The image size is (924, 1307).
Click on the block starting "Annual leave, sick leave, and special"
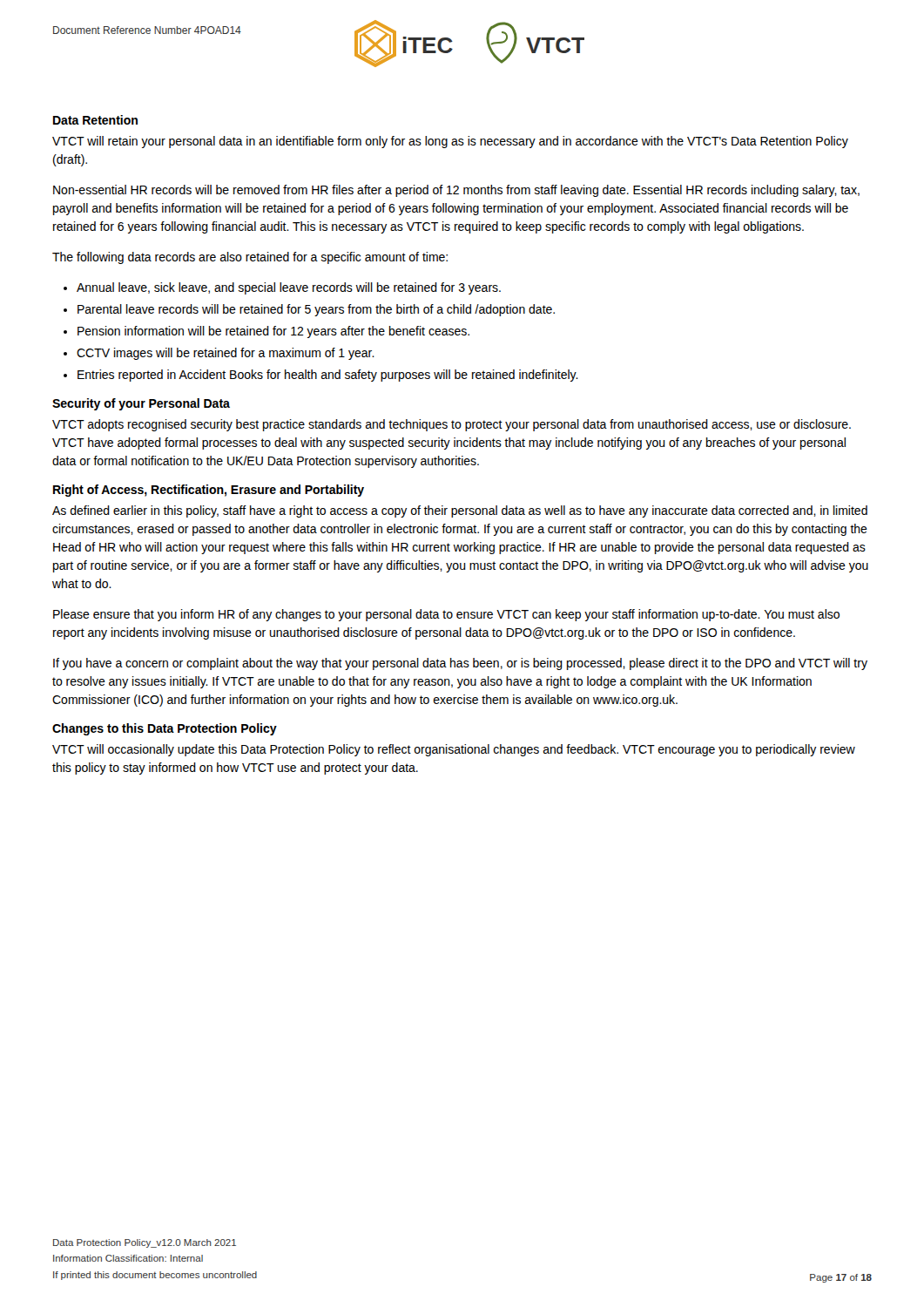point(289,288)
